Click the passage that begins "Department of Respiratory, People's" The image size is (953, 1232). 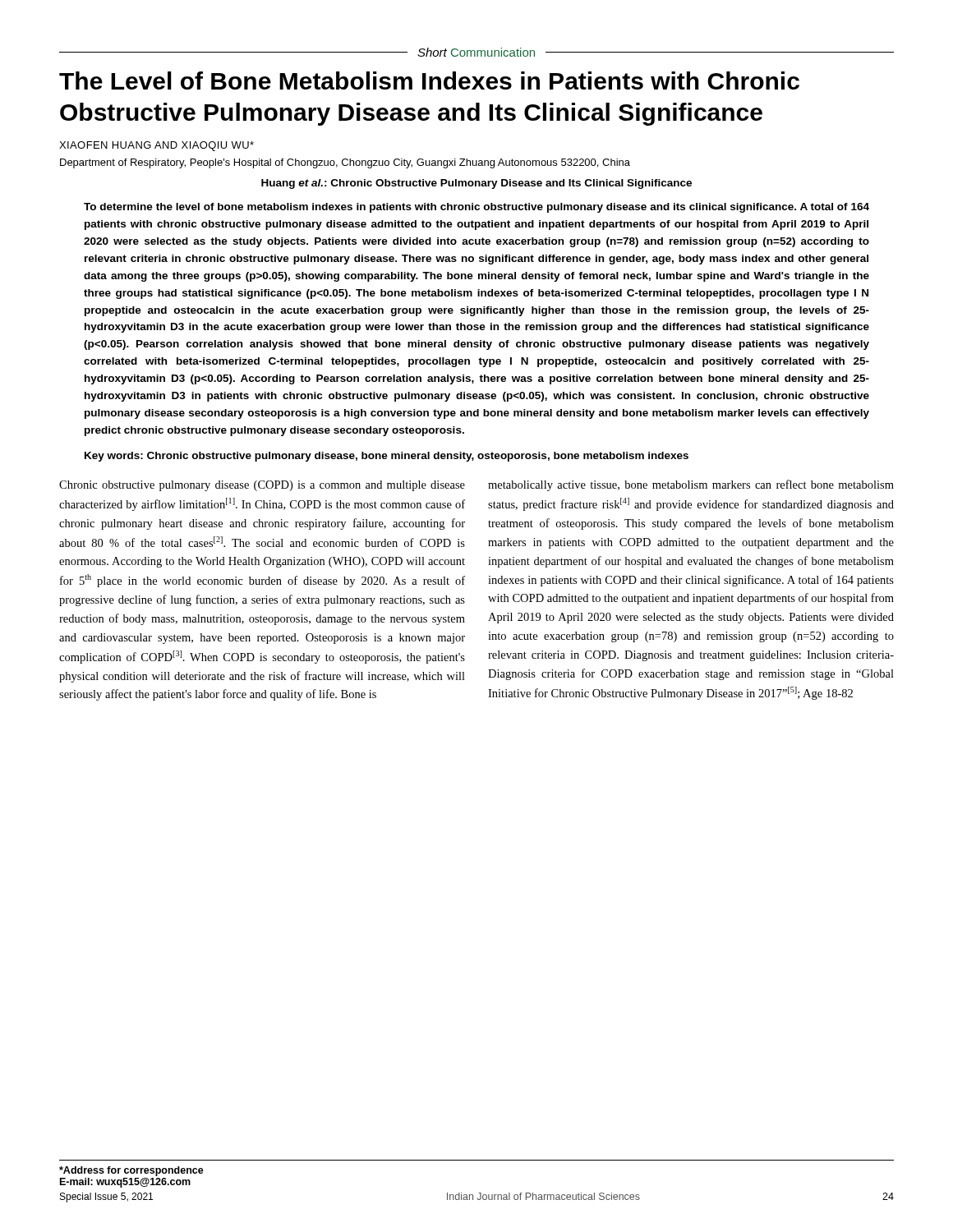point(476,162)
